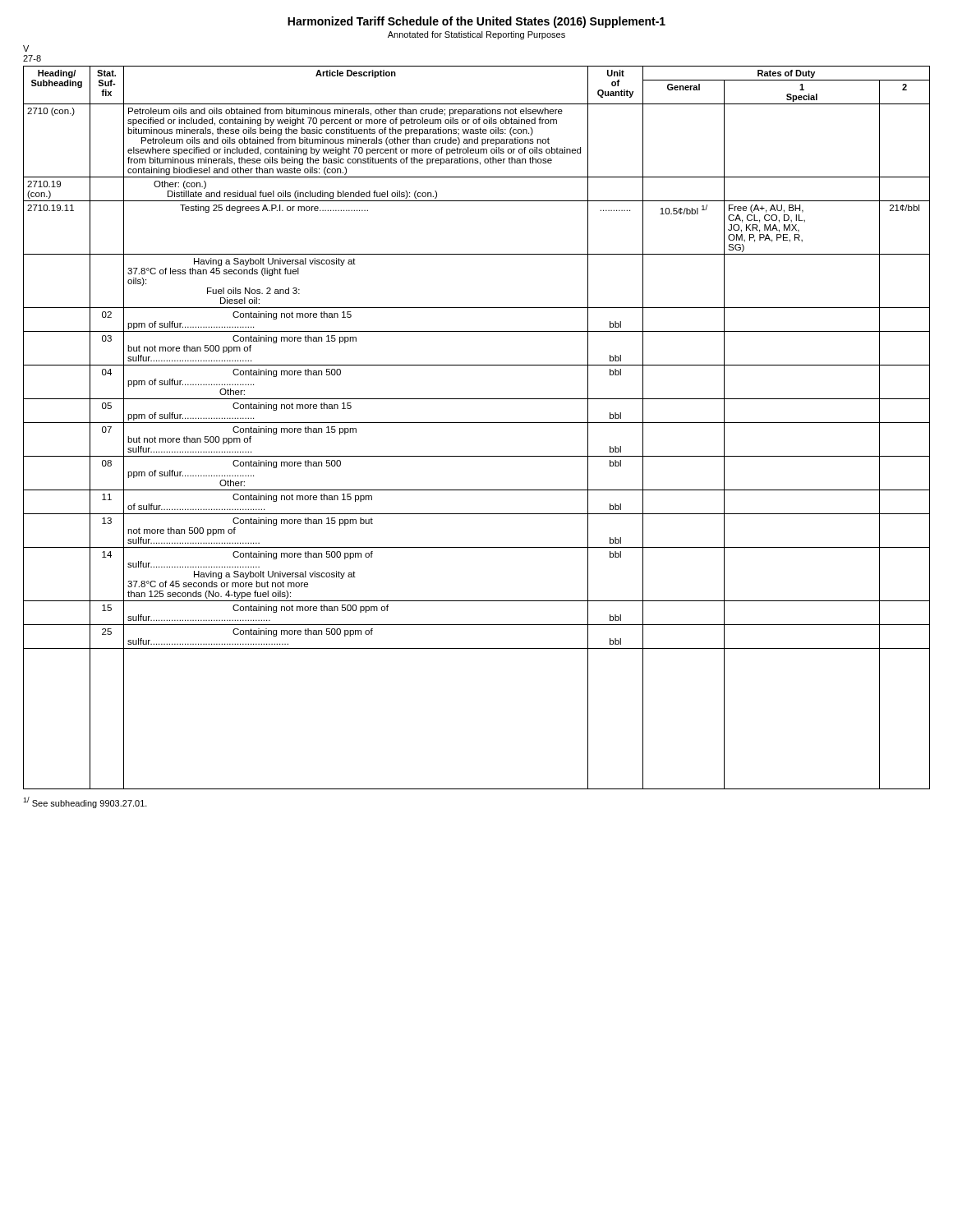The height and width of the screenshot is (1232, 953).
Task: Select the text block starting "1/ See subheading 9903.27.01."
Action: pos(85,802)
